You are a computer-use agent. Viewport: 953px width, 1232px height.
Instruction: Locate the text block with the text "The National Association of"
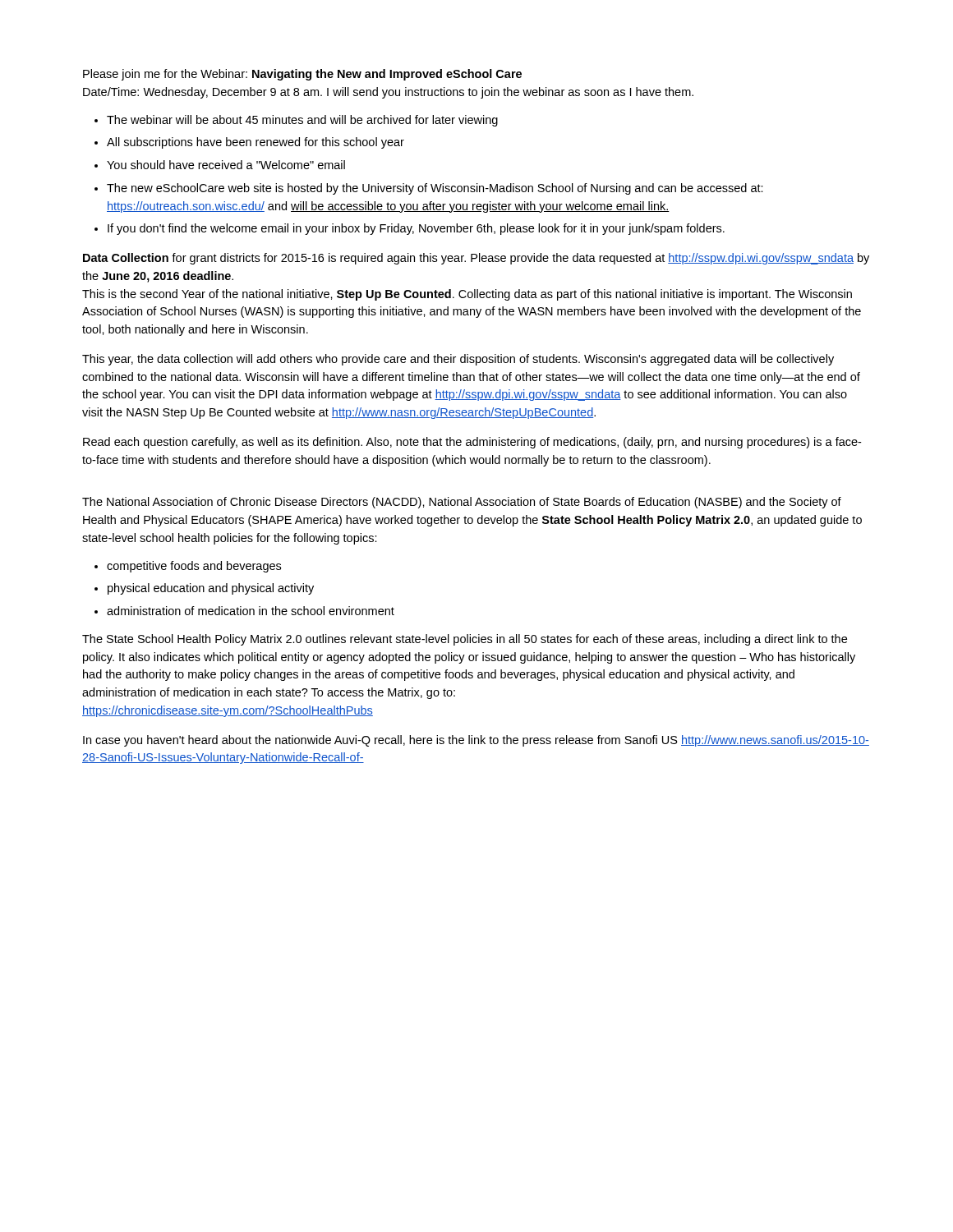[462, 503]
